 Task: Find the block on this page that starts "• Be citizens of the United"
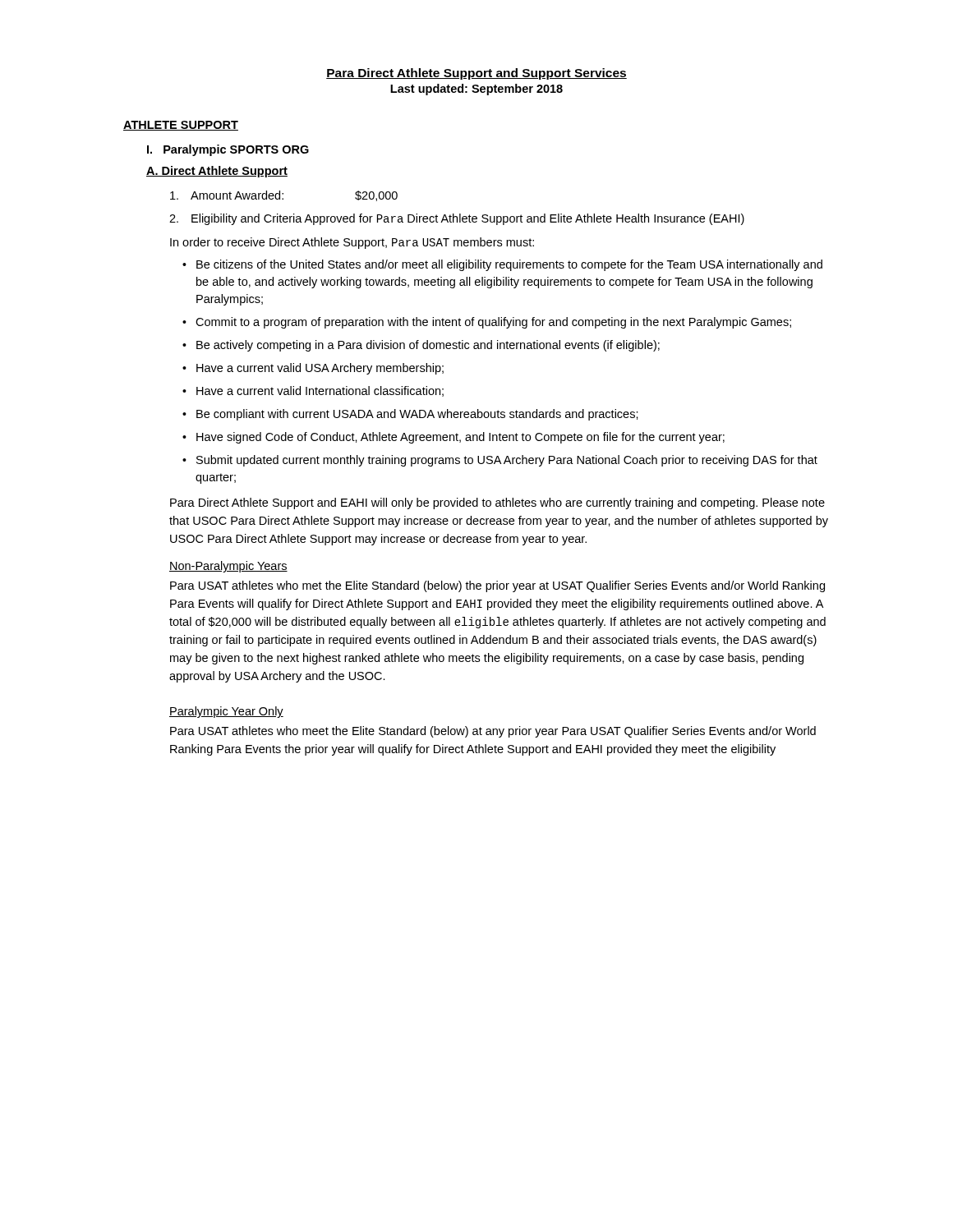coord(506,282)
